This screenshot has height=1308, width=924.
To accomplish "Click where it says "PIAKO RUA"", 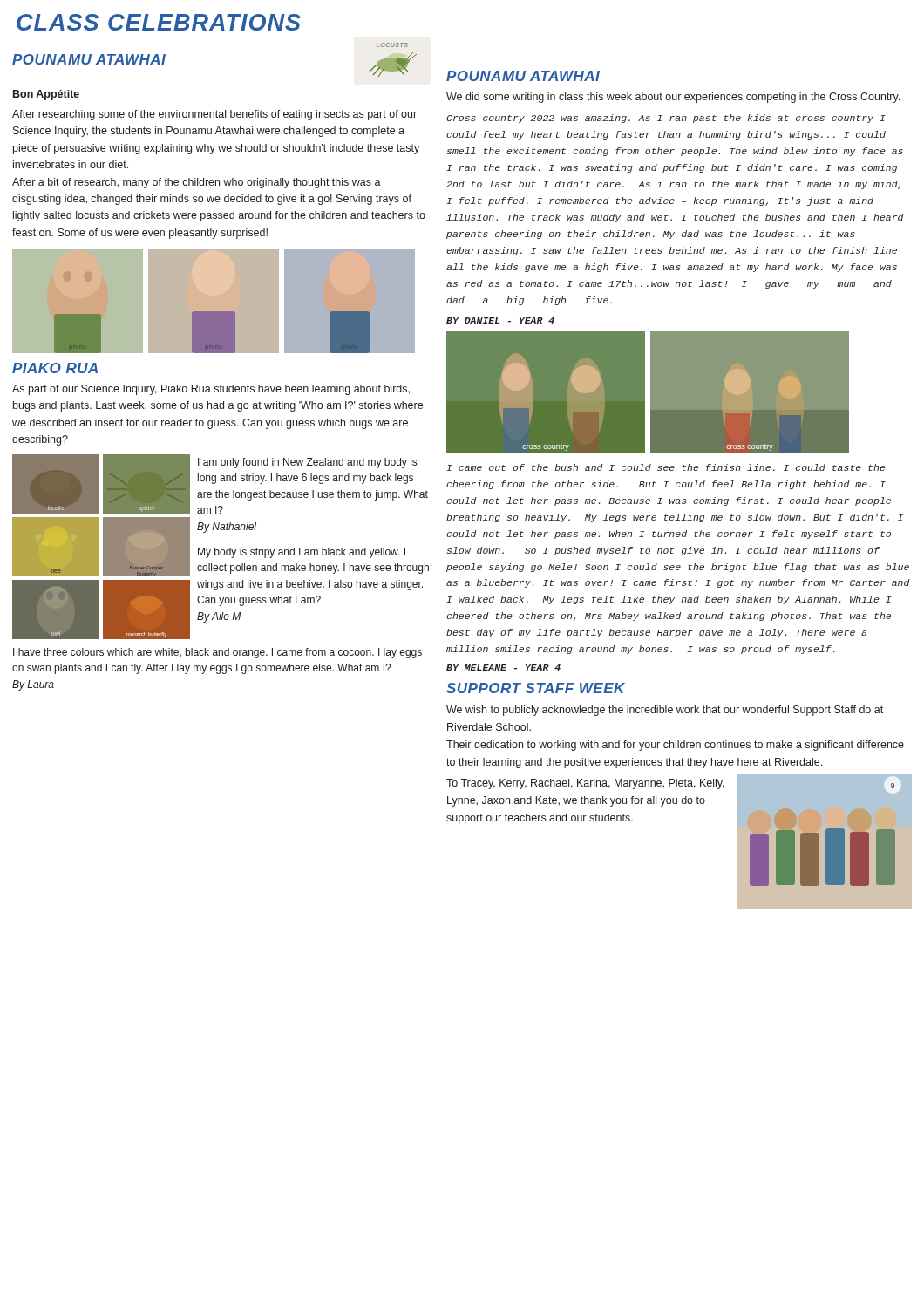I will coord(56,368).
